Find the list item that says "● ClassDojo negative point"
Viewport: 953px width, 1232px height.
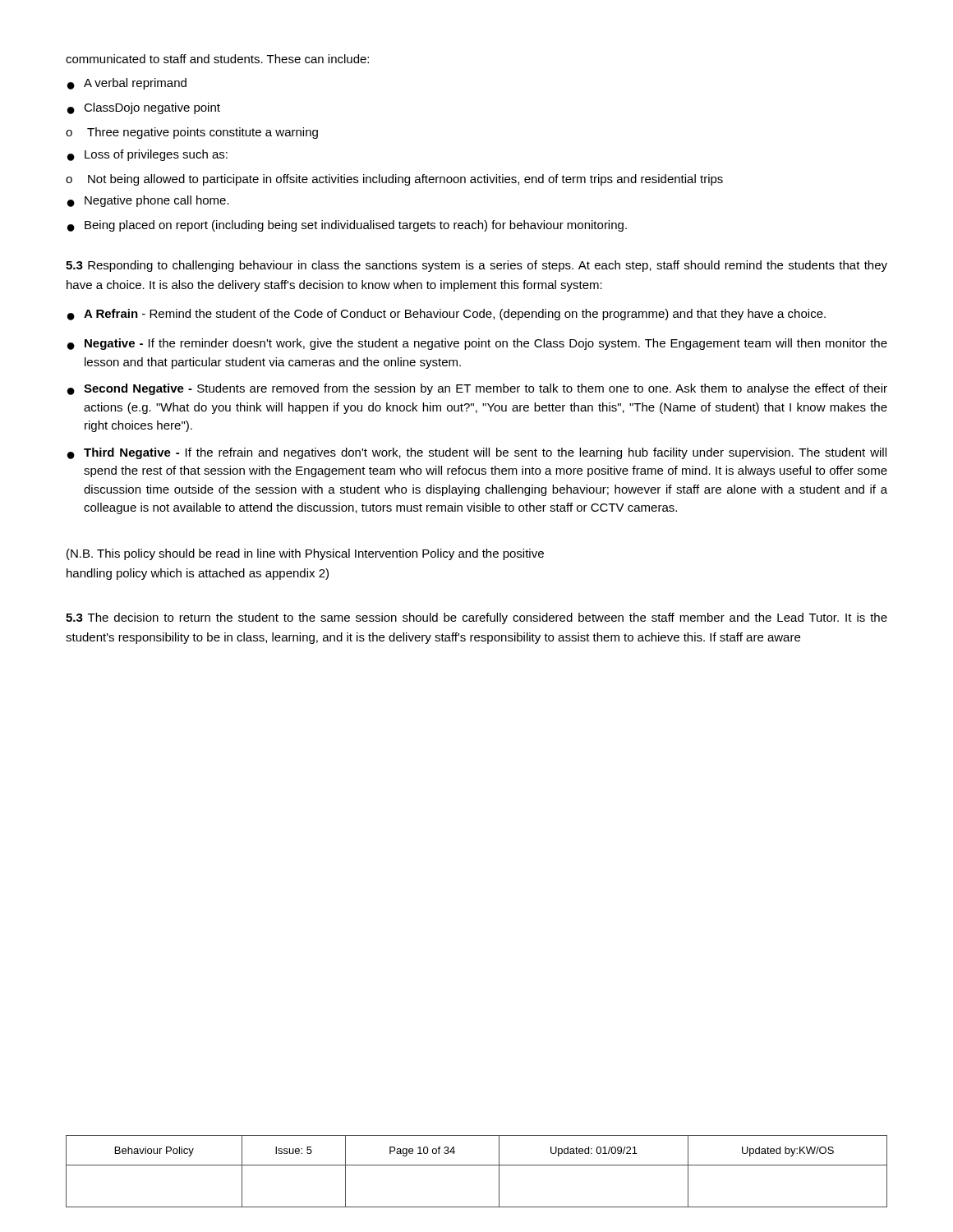(x=144, y=108)
